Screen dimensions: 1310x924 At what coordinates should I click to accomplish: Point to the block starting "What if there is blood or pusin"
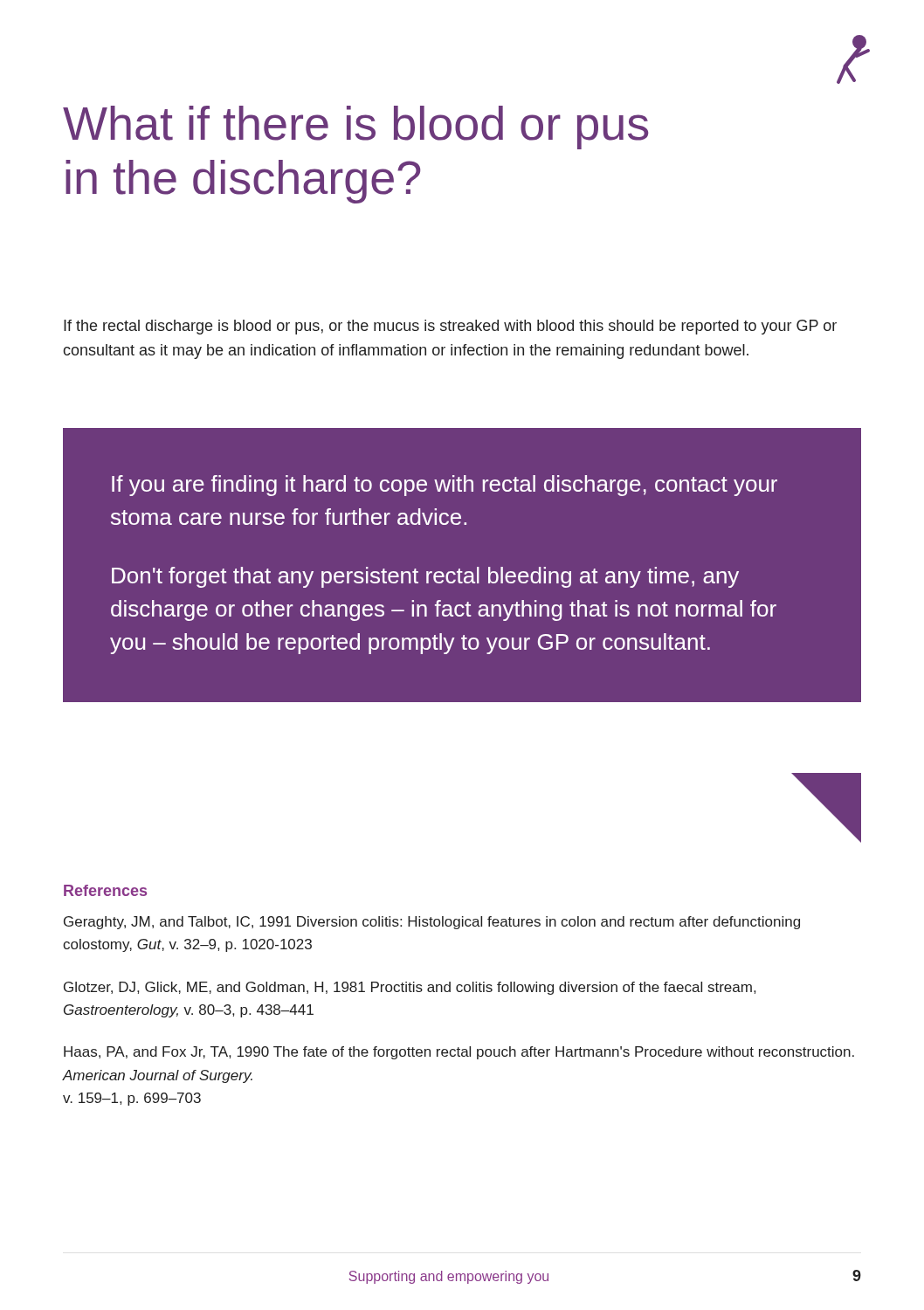point(462,150)
